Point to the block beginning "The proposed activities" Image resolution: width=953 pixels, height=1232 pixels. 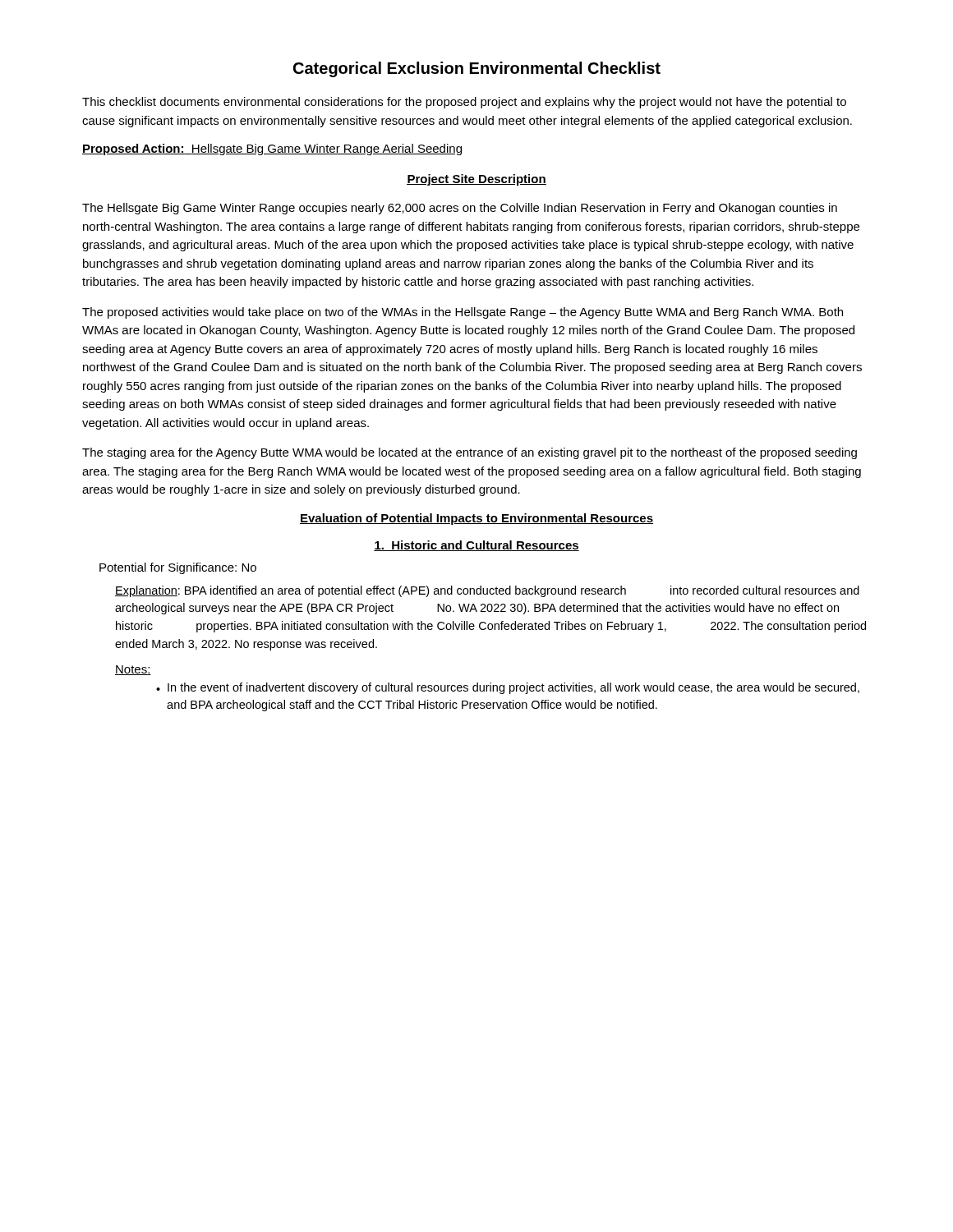(x=472, y=367)
